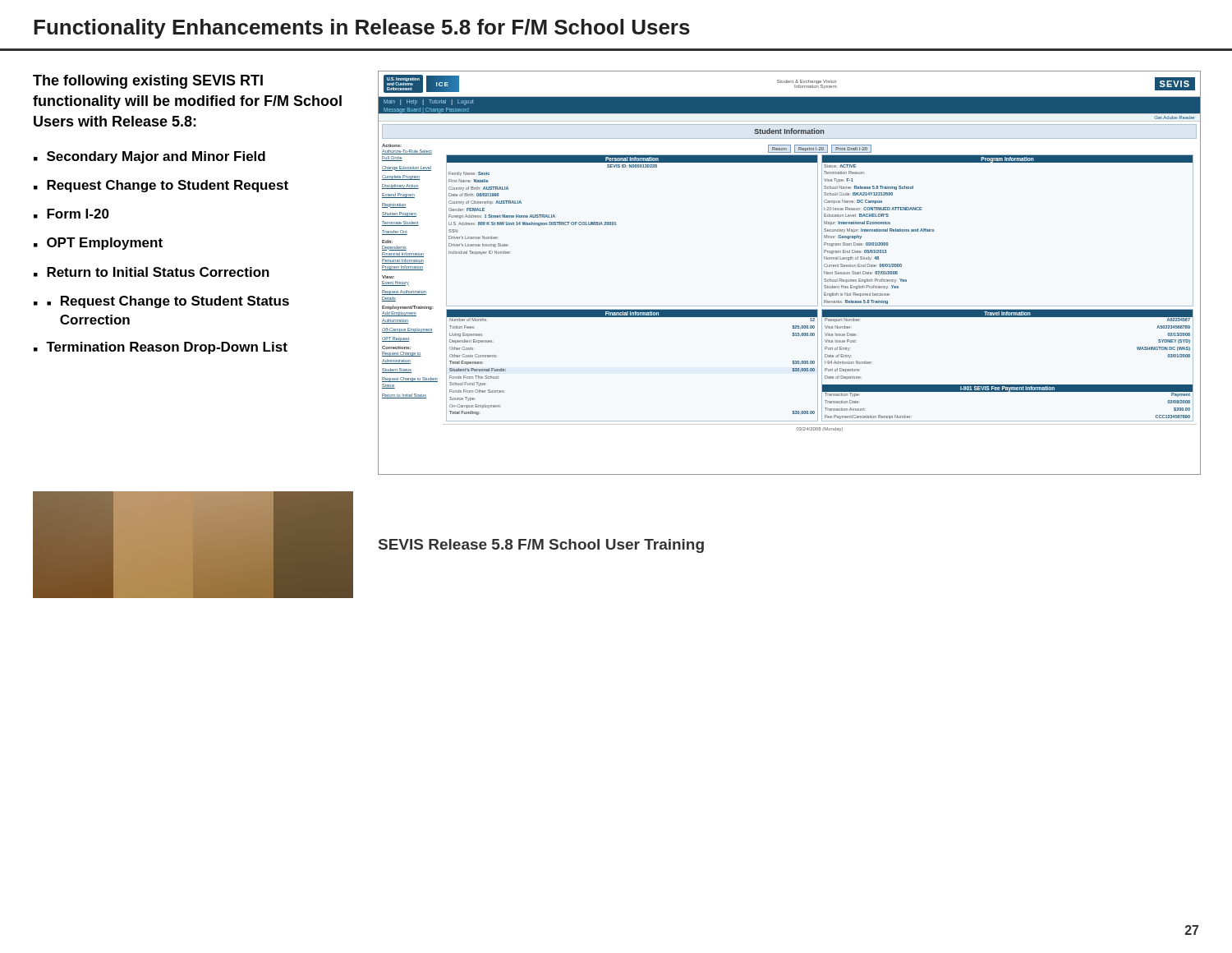The width and height of the screenshot is (1232, 953).
Task: Point to "Secondary Major and Minor Field"
Action: [156, 156]
